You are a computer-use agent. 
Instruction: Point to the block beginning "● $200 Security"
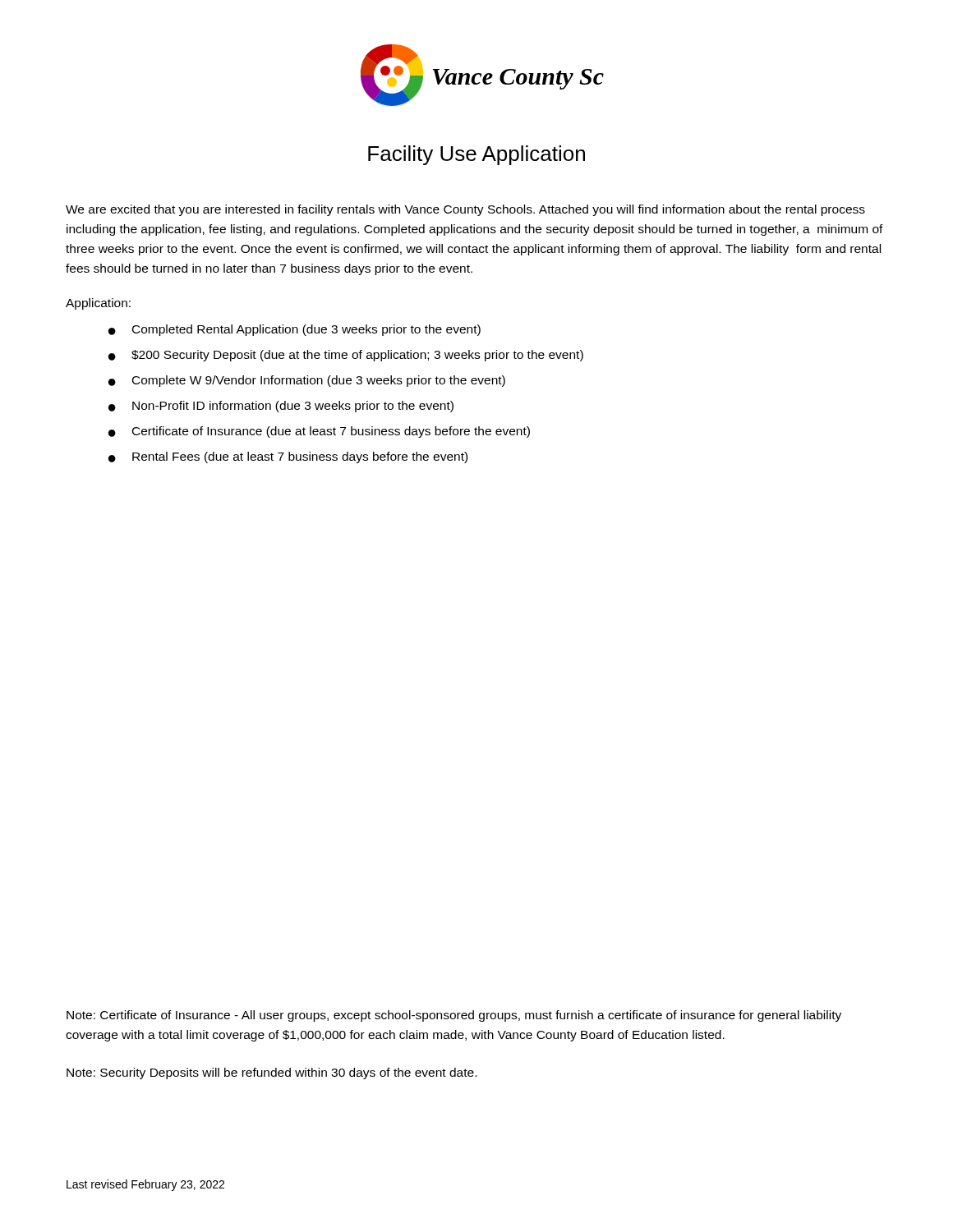(x=345, y=356)
